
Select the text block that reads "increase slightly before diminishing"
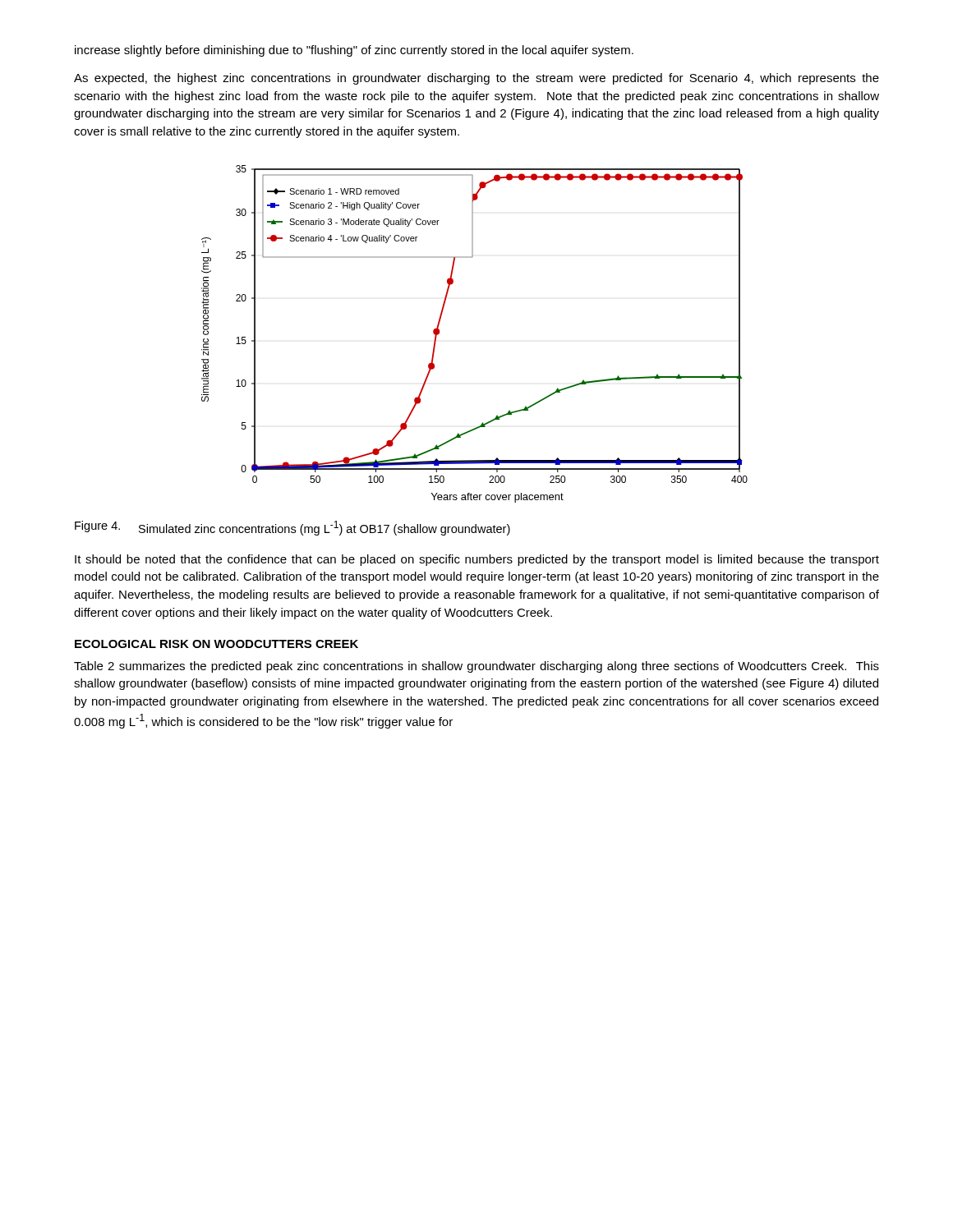pos(354,50)
